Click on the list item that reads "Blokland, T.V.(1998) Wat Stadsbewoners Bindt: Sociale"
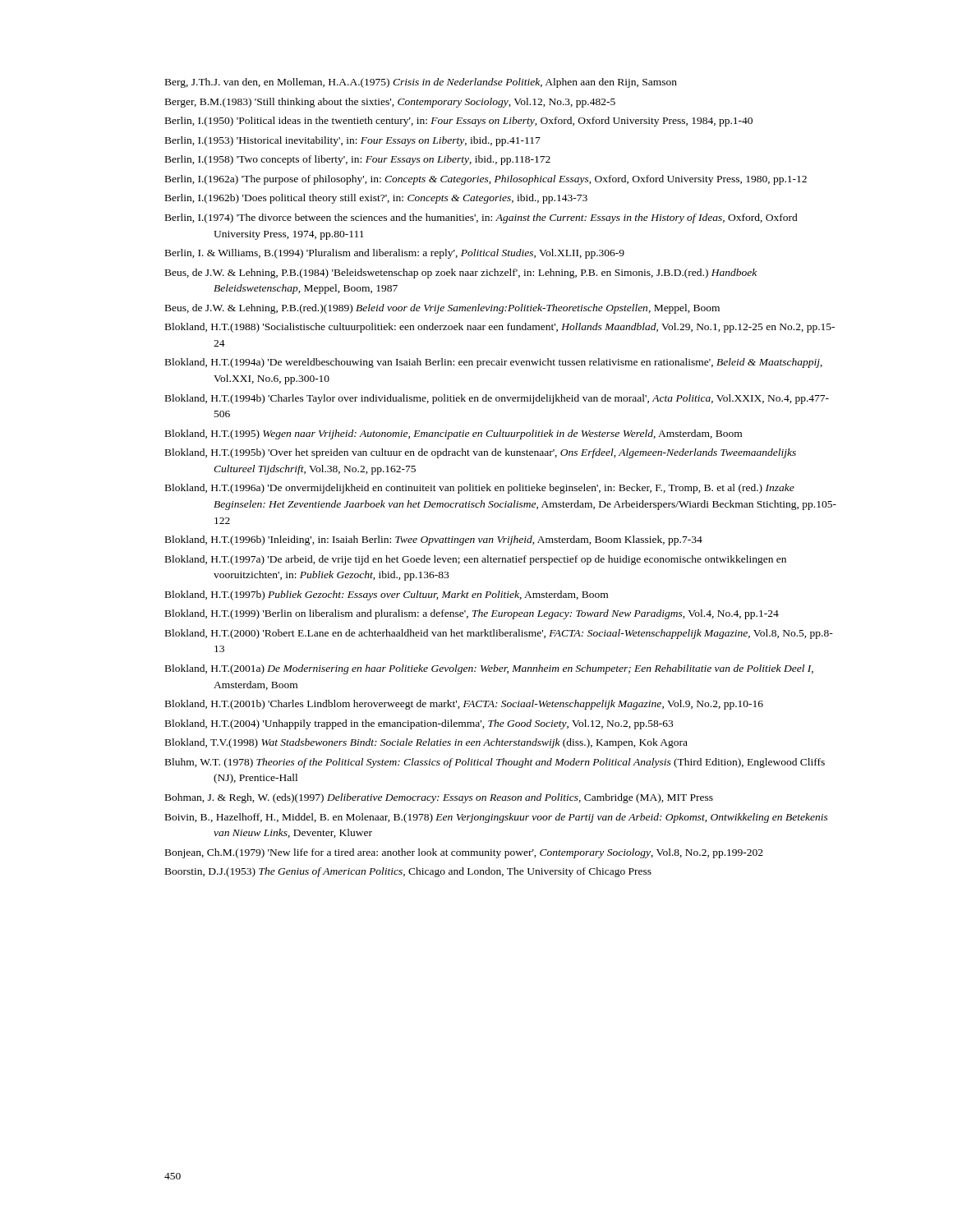The width and height of the screenshot is (953, 1232). click(426, 742)
